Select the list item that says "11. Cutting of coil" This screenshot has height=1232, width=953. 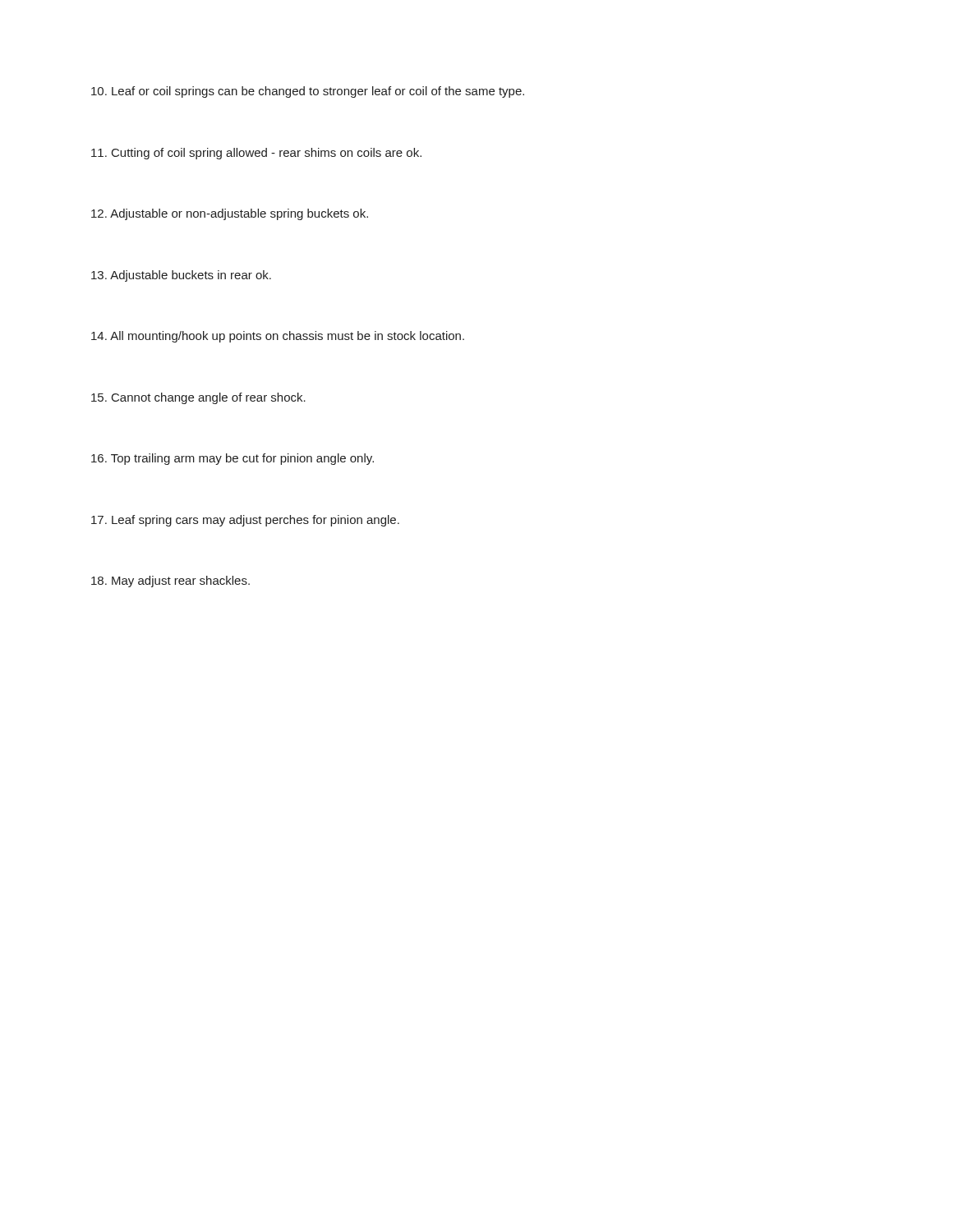pos(256,152)
